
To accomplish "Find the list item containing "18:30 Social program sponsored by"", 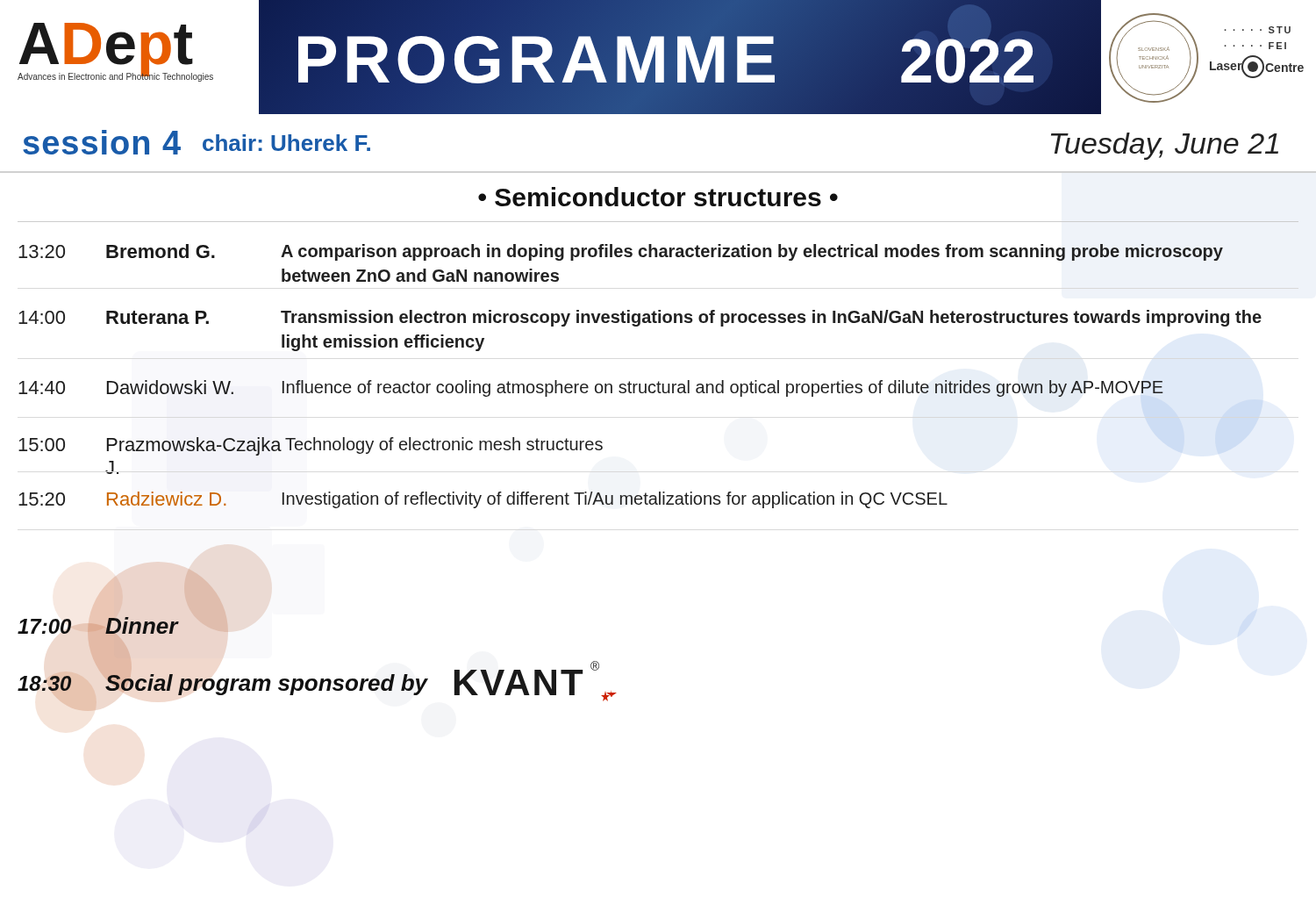I will [x=222, y=683].
